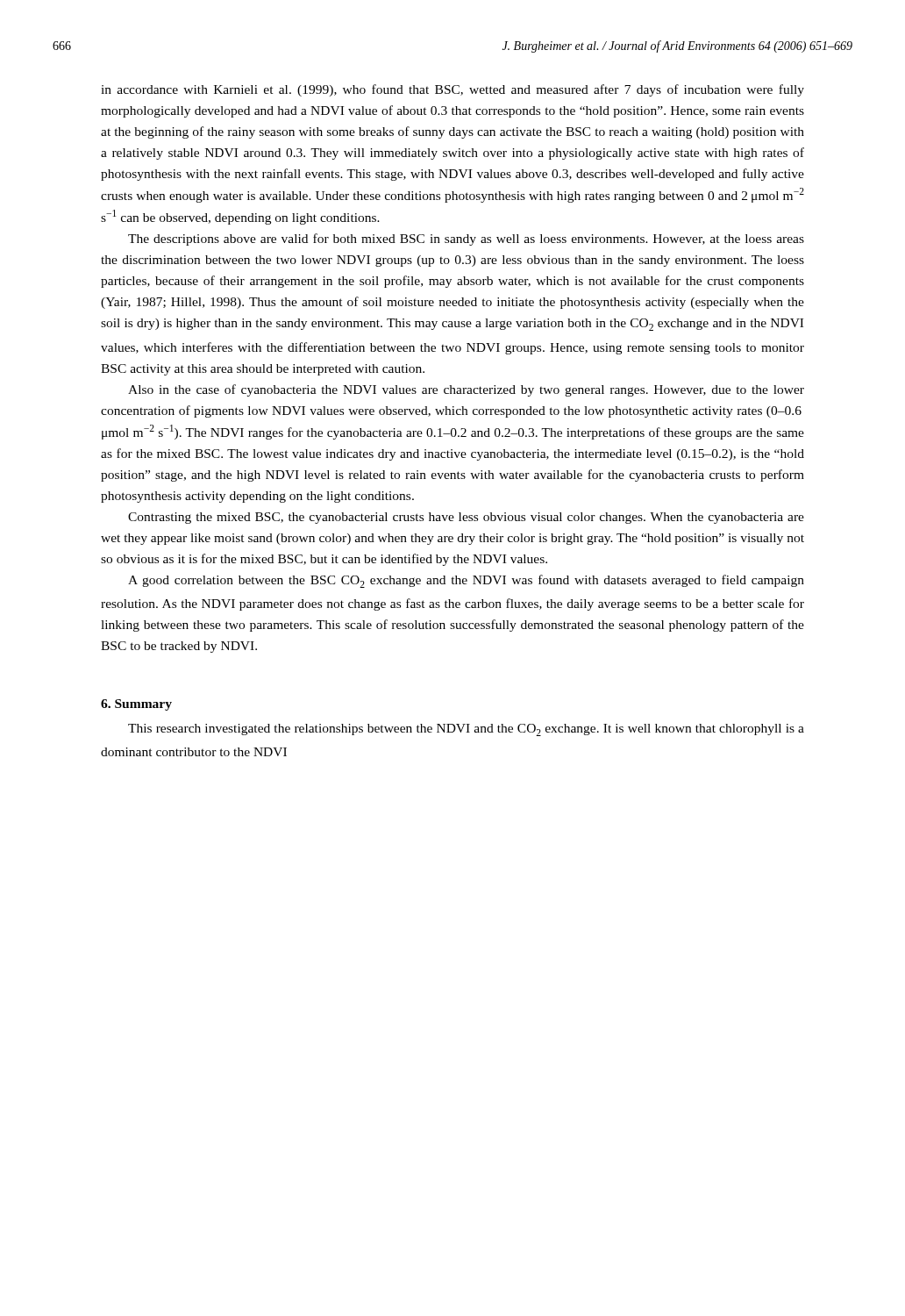
Task: Click on the text block containing "Also in the case of"
Action: (x=452, y=442)
